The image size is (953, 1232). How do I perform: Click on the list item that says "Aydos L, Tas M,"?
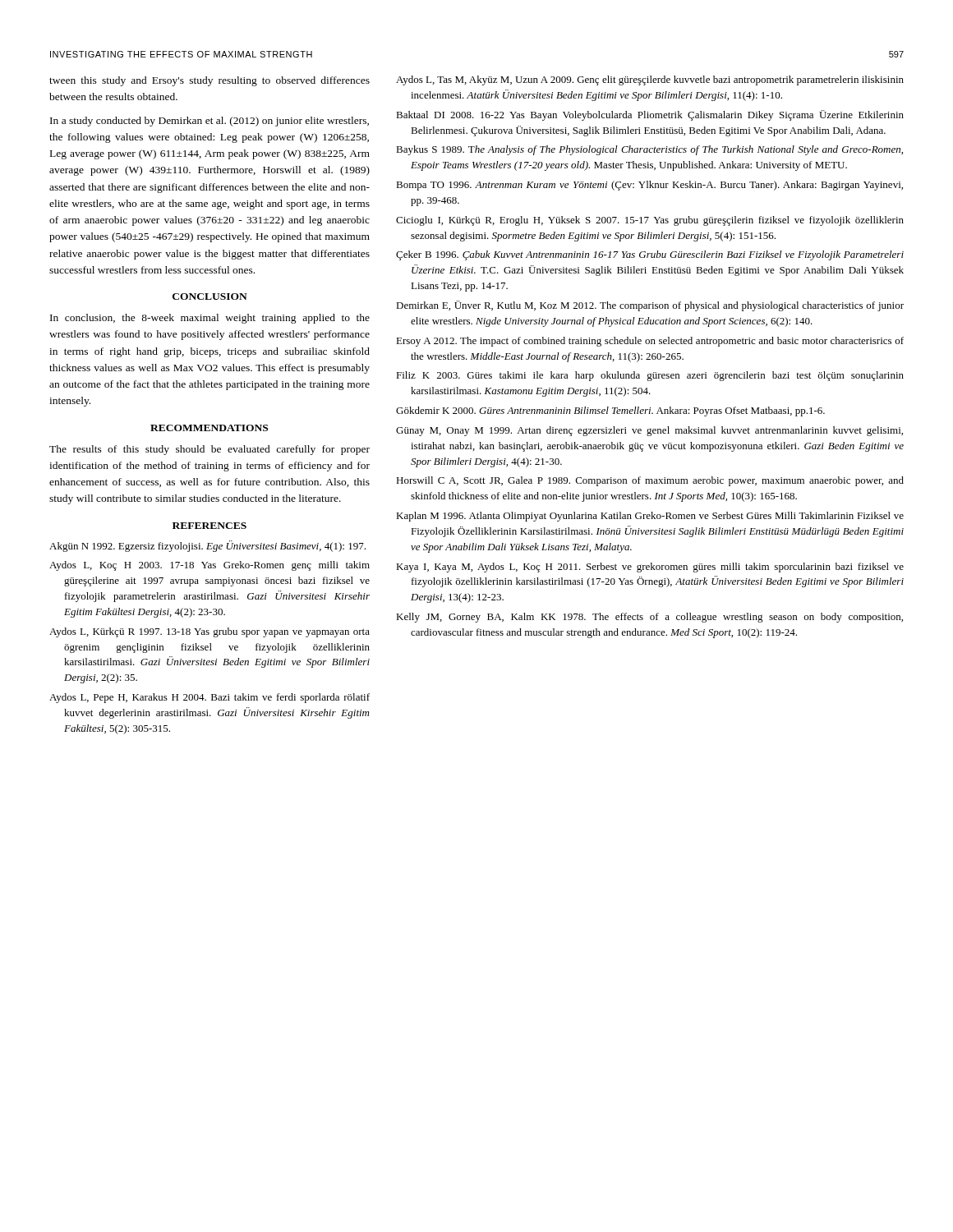(x=650, y=87)
